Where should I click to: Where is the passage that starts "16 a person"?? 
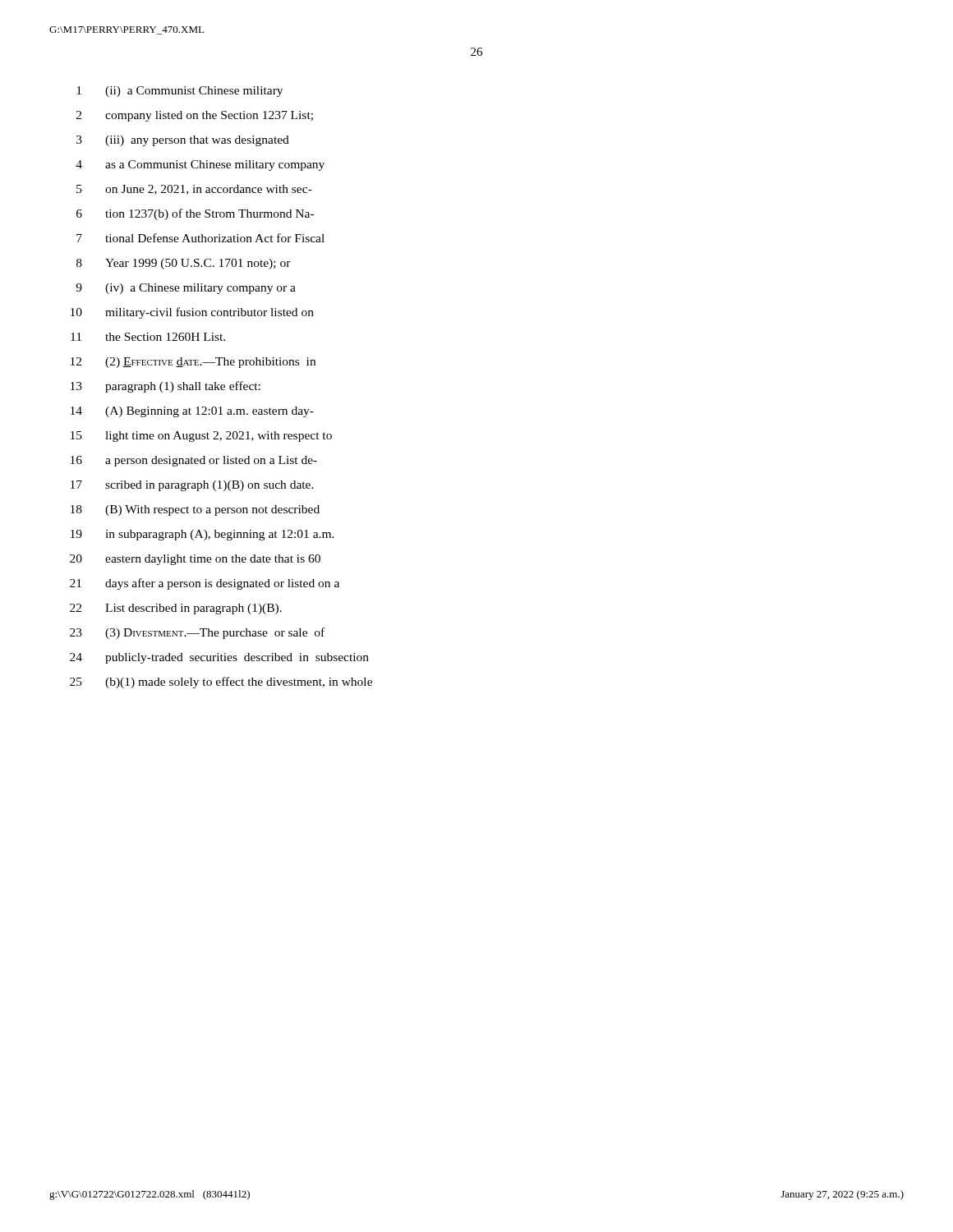tap(194, 461)
